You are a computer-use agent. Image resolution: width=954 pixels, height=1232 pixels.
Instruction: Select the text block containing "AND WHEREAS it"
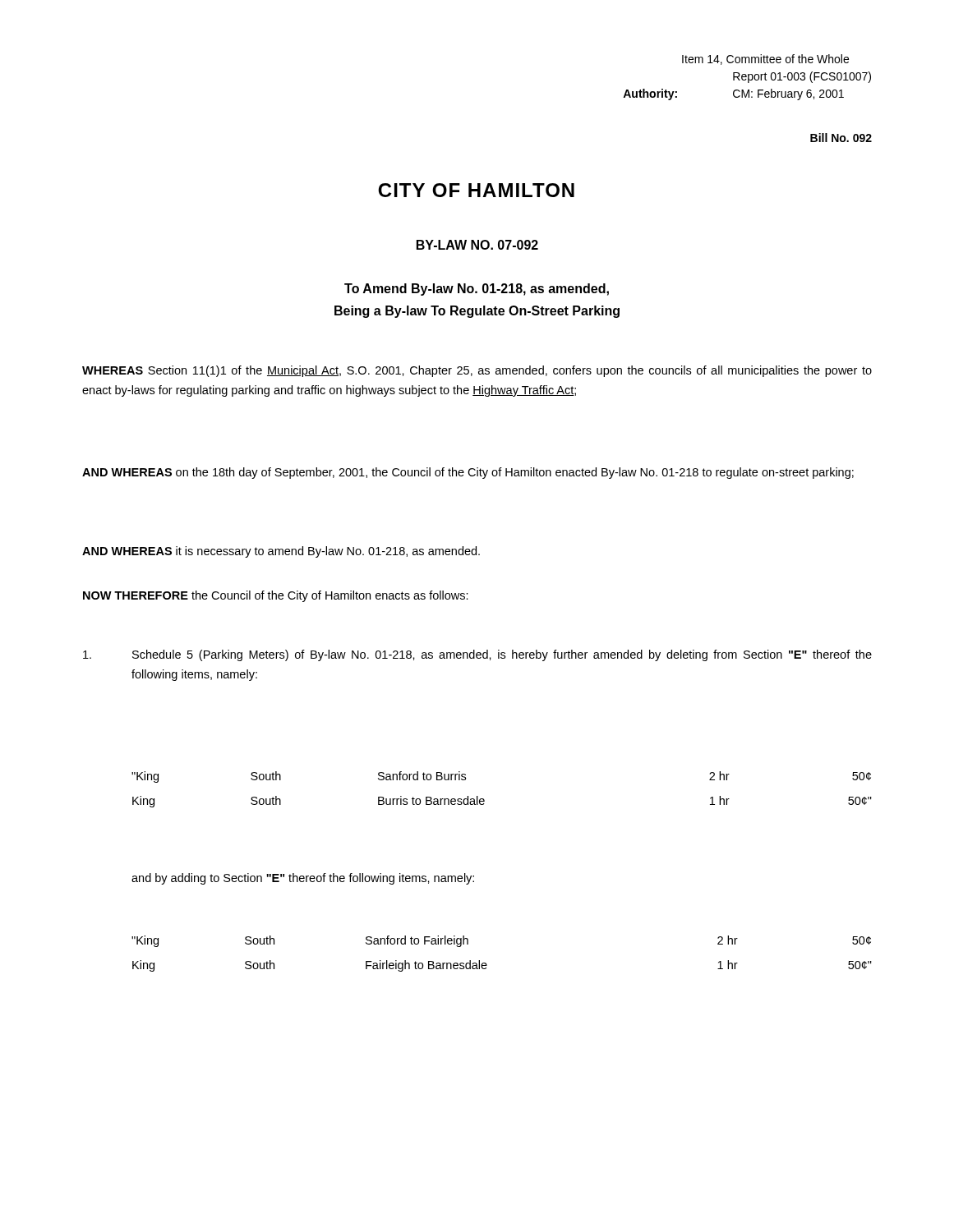pyautogui.click(x=281, y=551)
